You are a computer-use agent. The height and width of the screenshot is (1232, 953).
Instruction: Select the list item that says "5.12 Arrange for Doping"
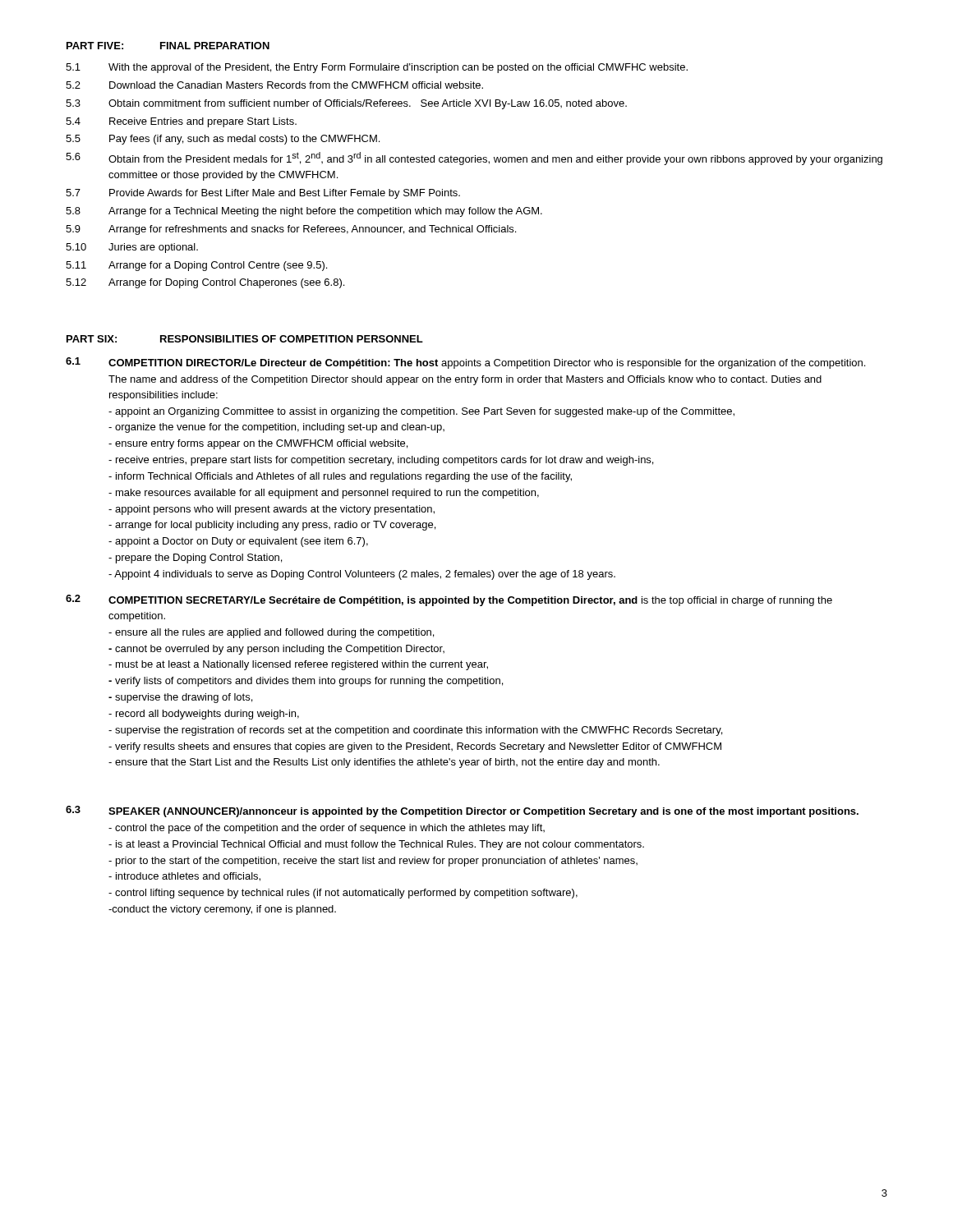click(x=205, y=283)
